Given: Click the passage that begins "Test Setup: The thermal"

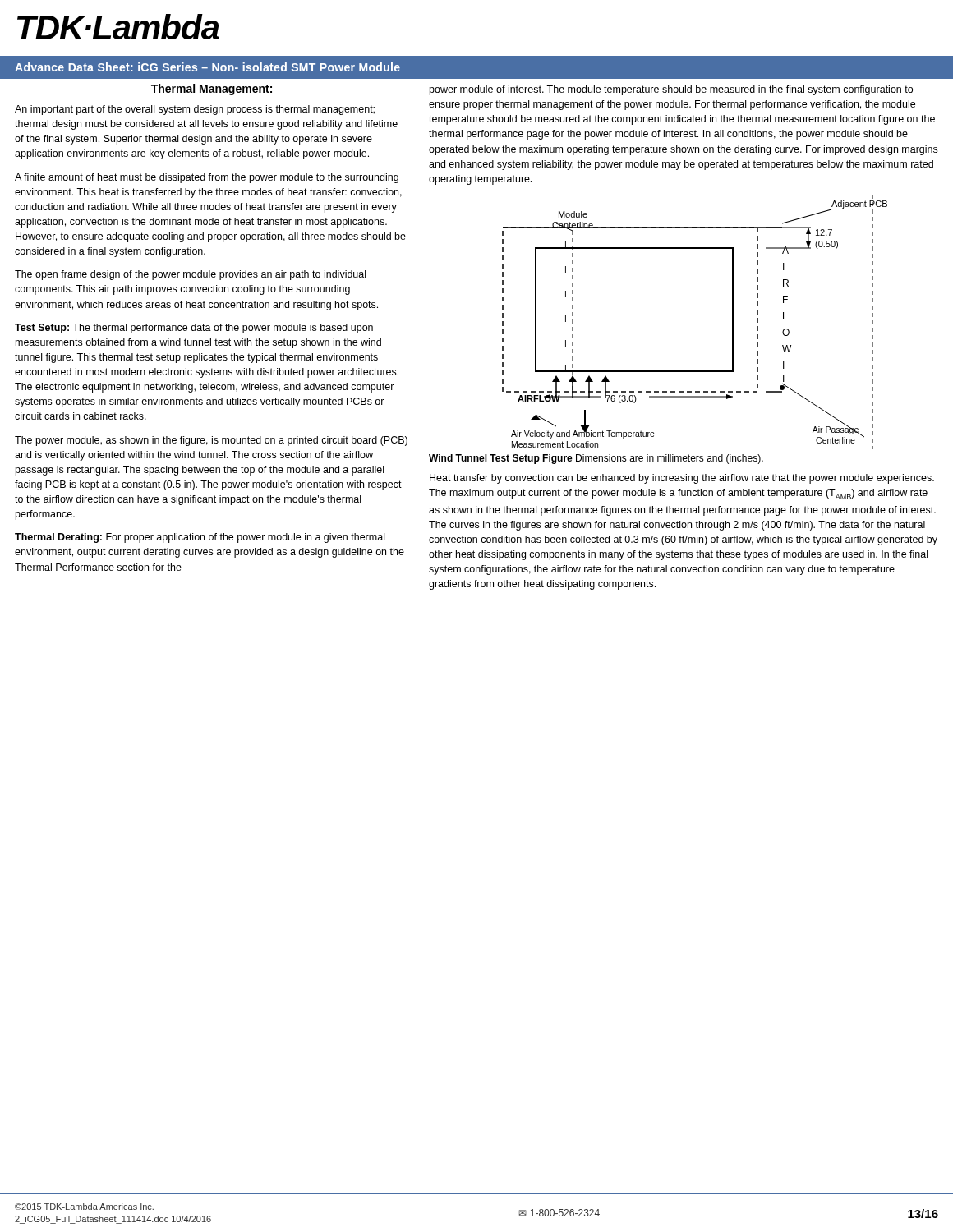Looking at the screenshot, I should [x=207, y=372].
